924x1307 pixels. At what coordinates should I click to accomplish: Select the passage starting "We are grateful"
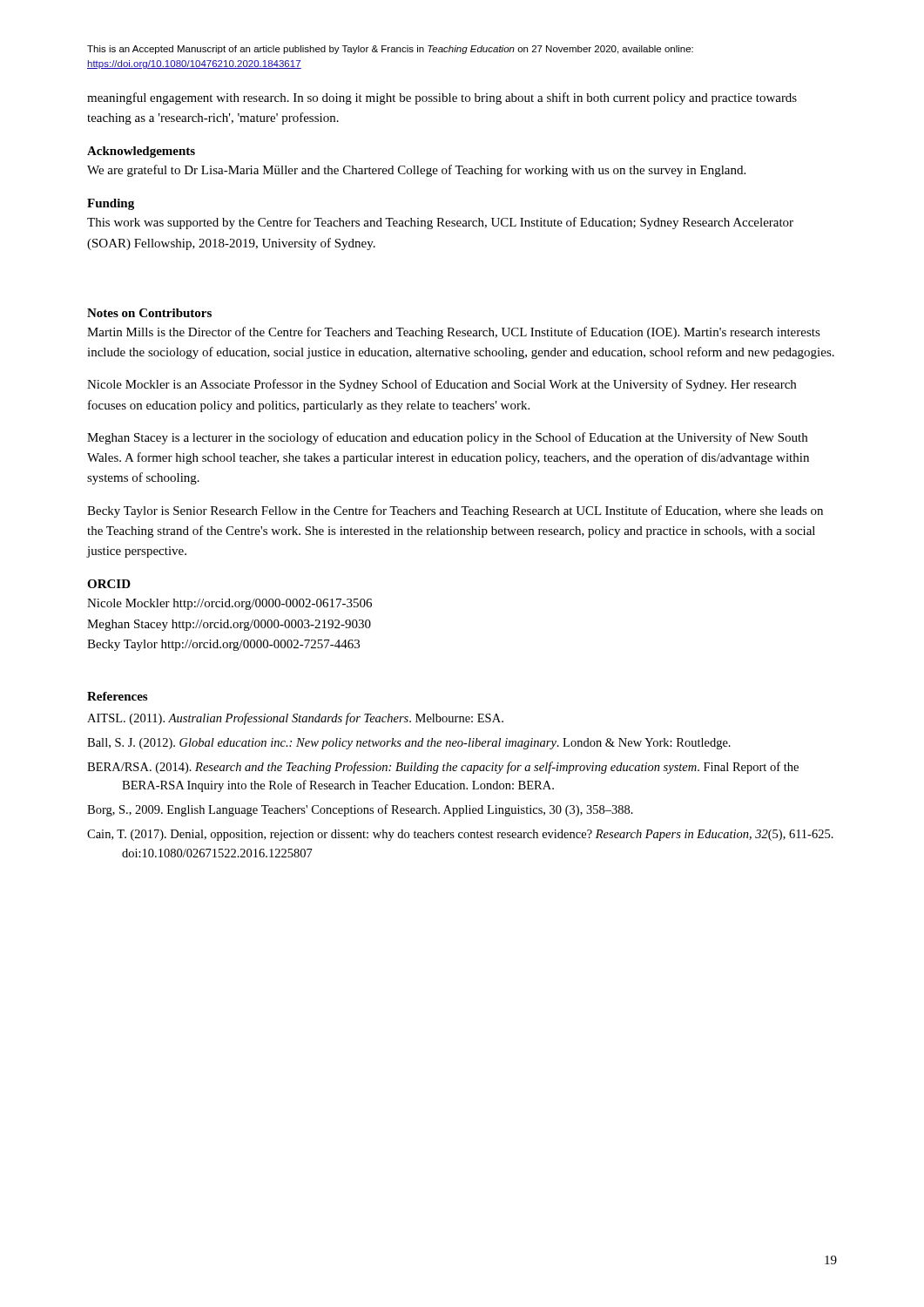(x=417, y=170)
